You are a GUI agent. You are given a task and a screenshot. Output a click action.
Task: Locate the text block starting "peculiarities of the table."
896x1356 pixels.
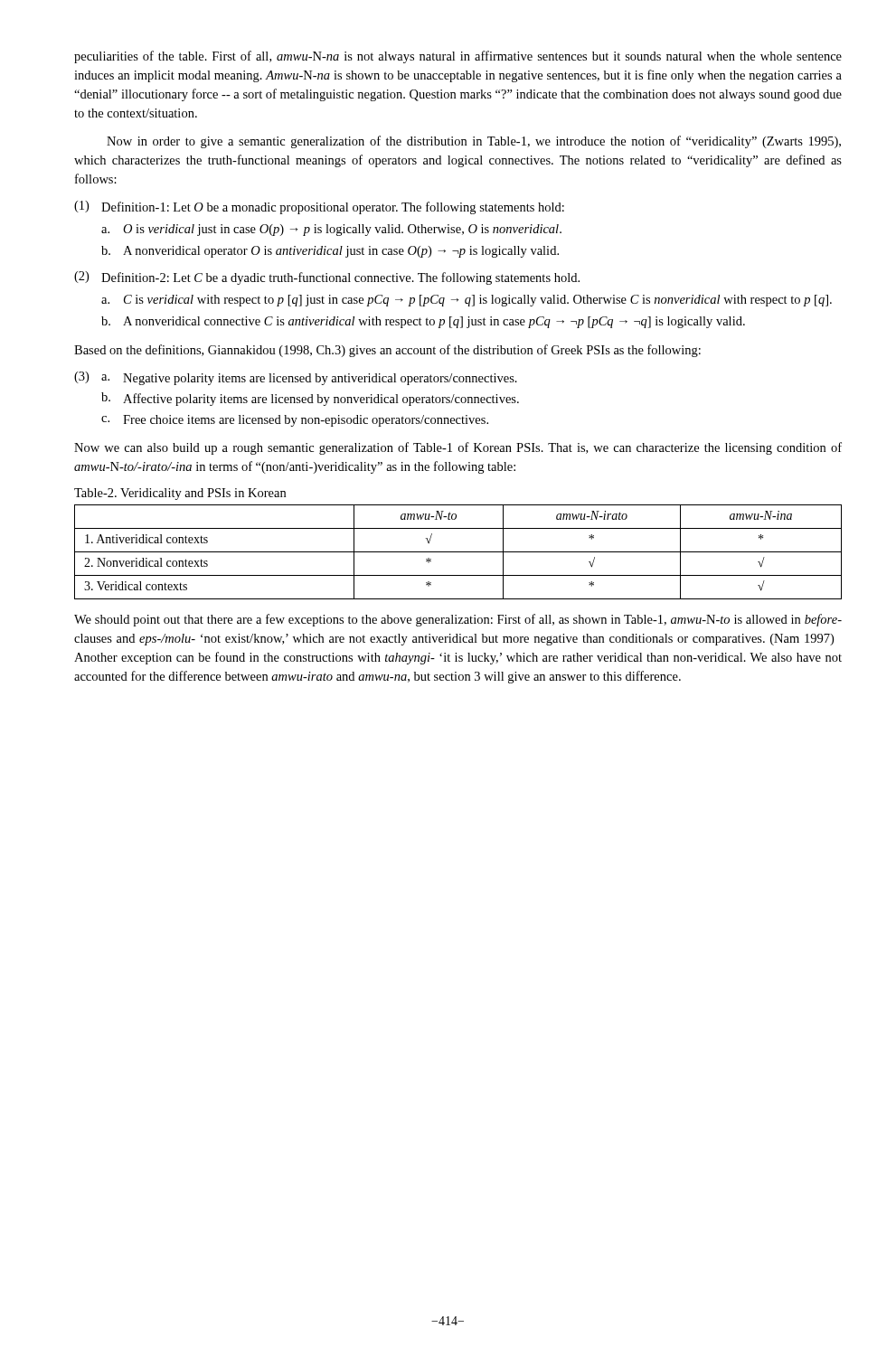point(458,85)
